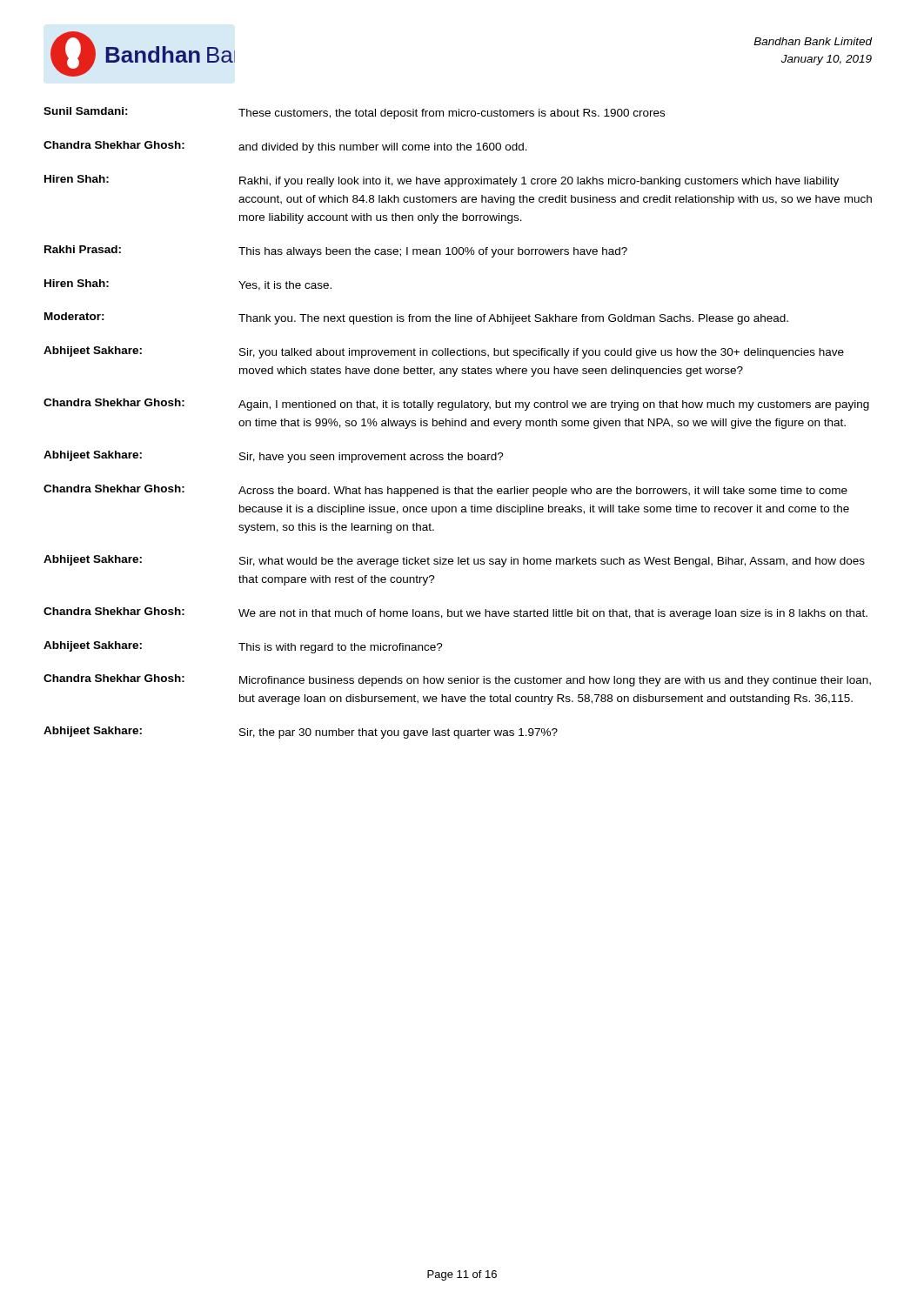Where is the passage that starts "Chandra Shekhar Ghosh: Microfinance business depends"?
The image size is (924, 1305).
coord(462,690)
